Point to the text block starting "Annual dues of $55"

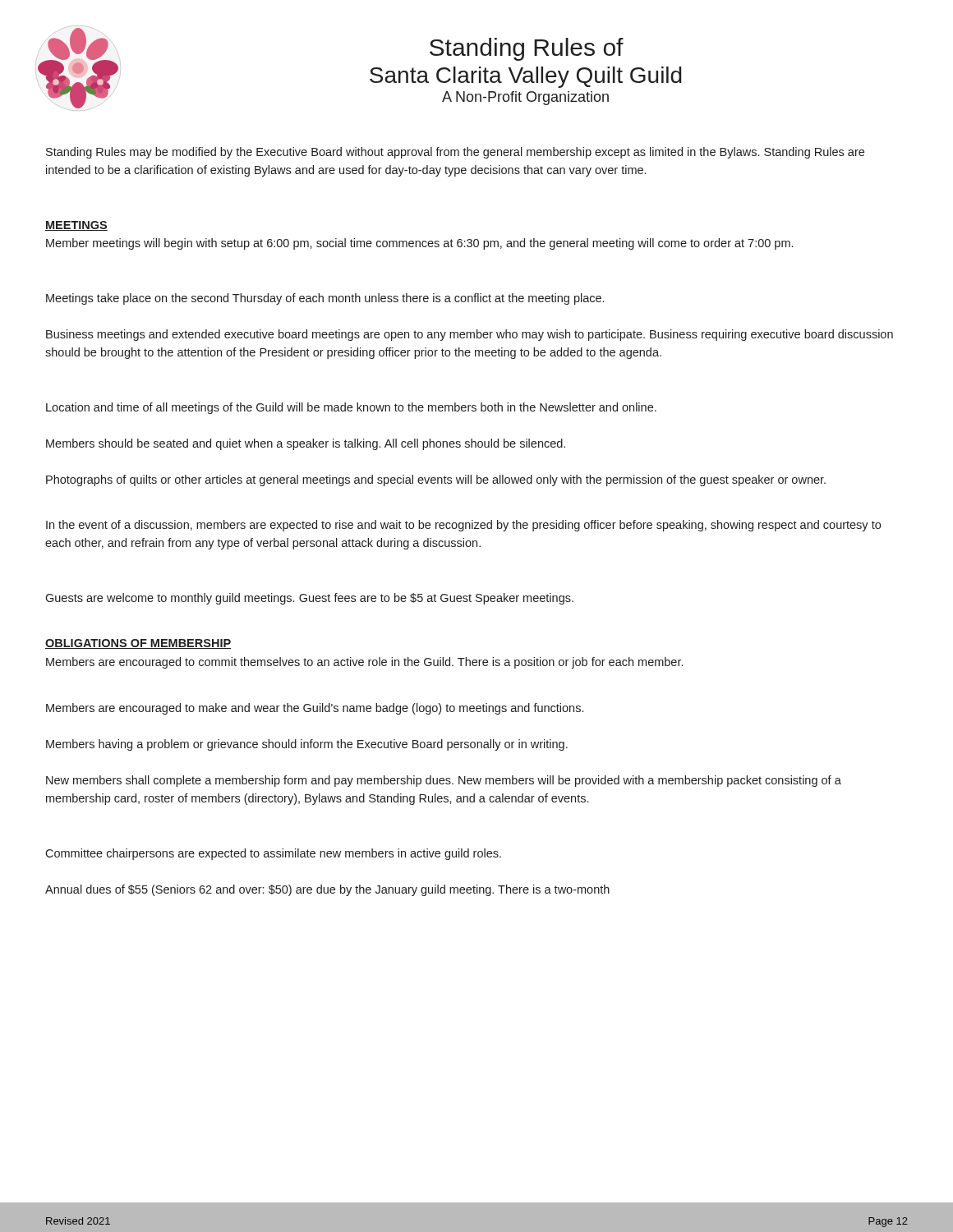click(327, 890)
